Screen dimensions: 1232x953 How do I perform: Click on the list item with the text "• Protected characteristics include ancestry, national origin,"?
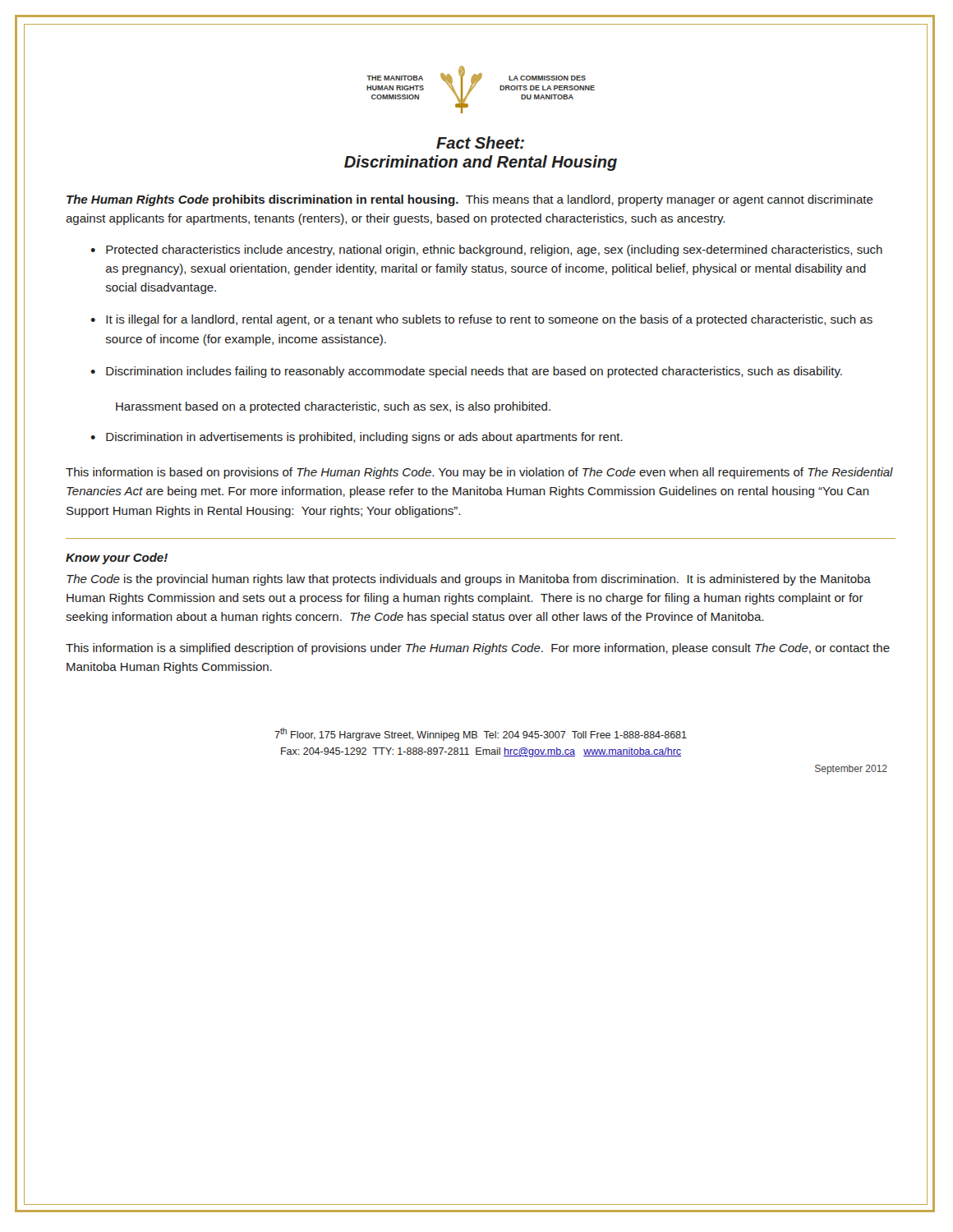coord(493,268)
